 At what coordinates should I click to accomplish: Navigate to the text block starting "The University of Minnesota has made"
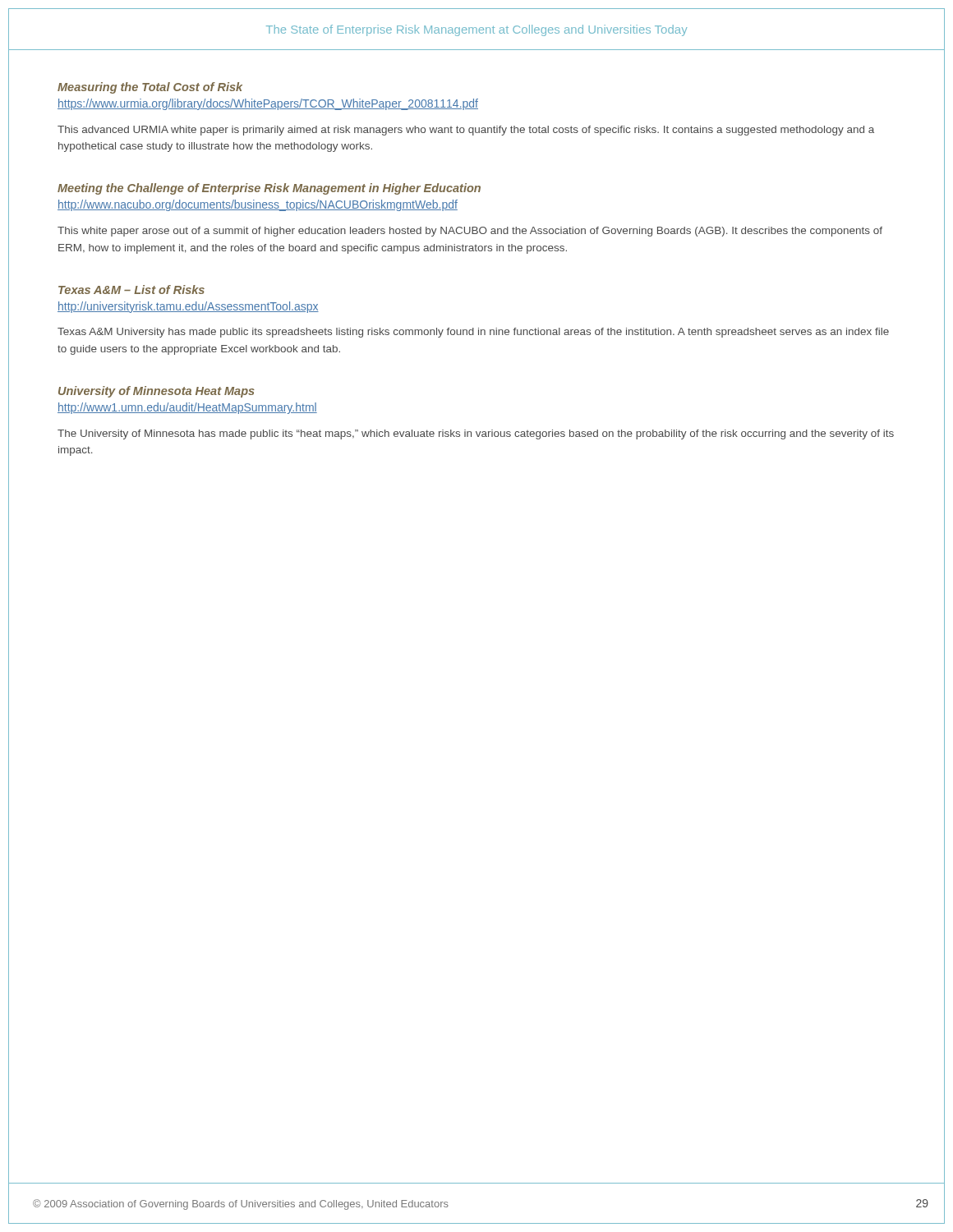(x=476, y=441)
